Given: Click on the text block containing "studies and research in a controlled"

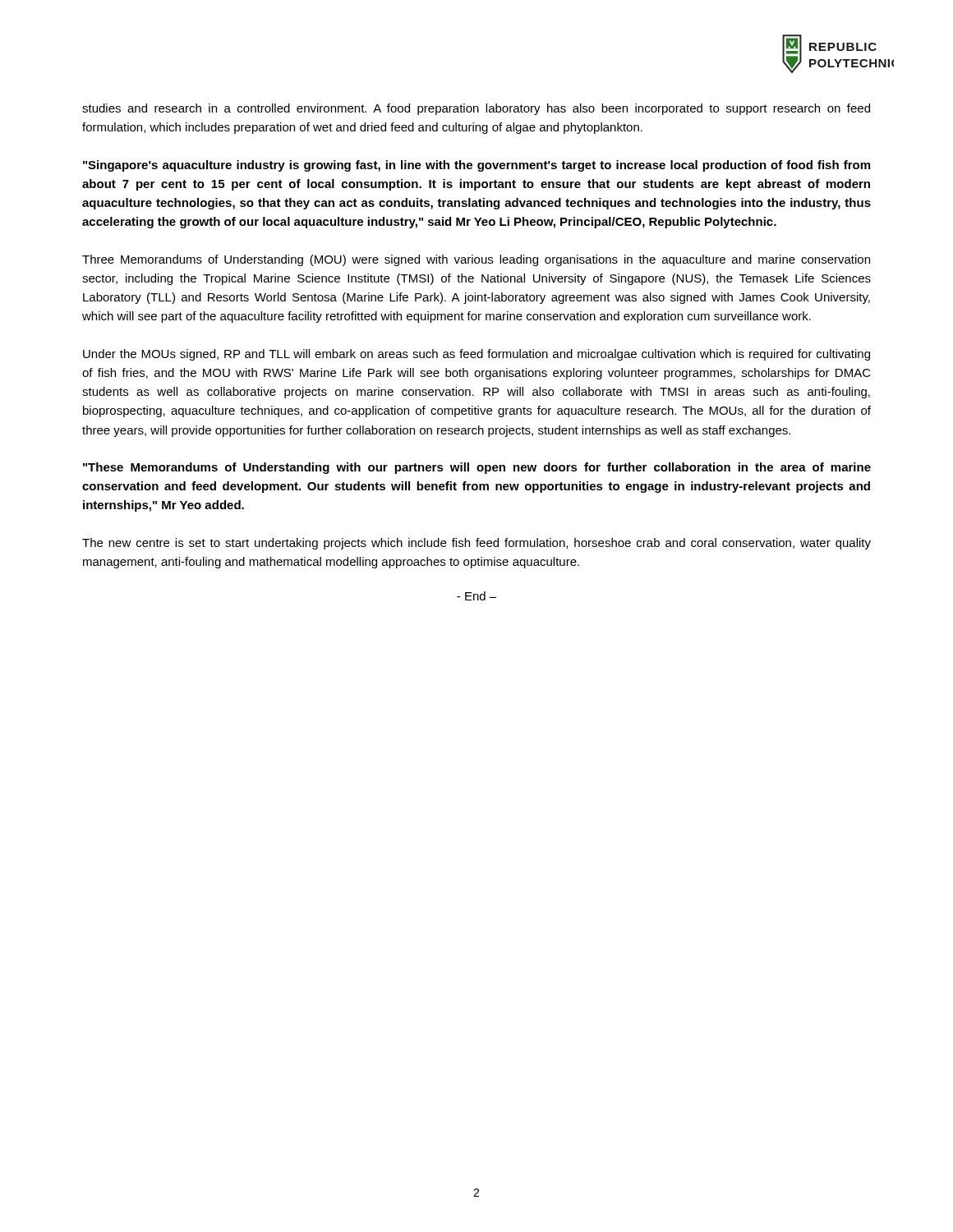Looking at the screenshot, I should [476, 118].
